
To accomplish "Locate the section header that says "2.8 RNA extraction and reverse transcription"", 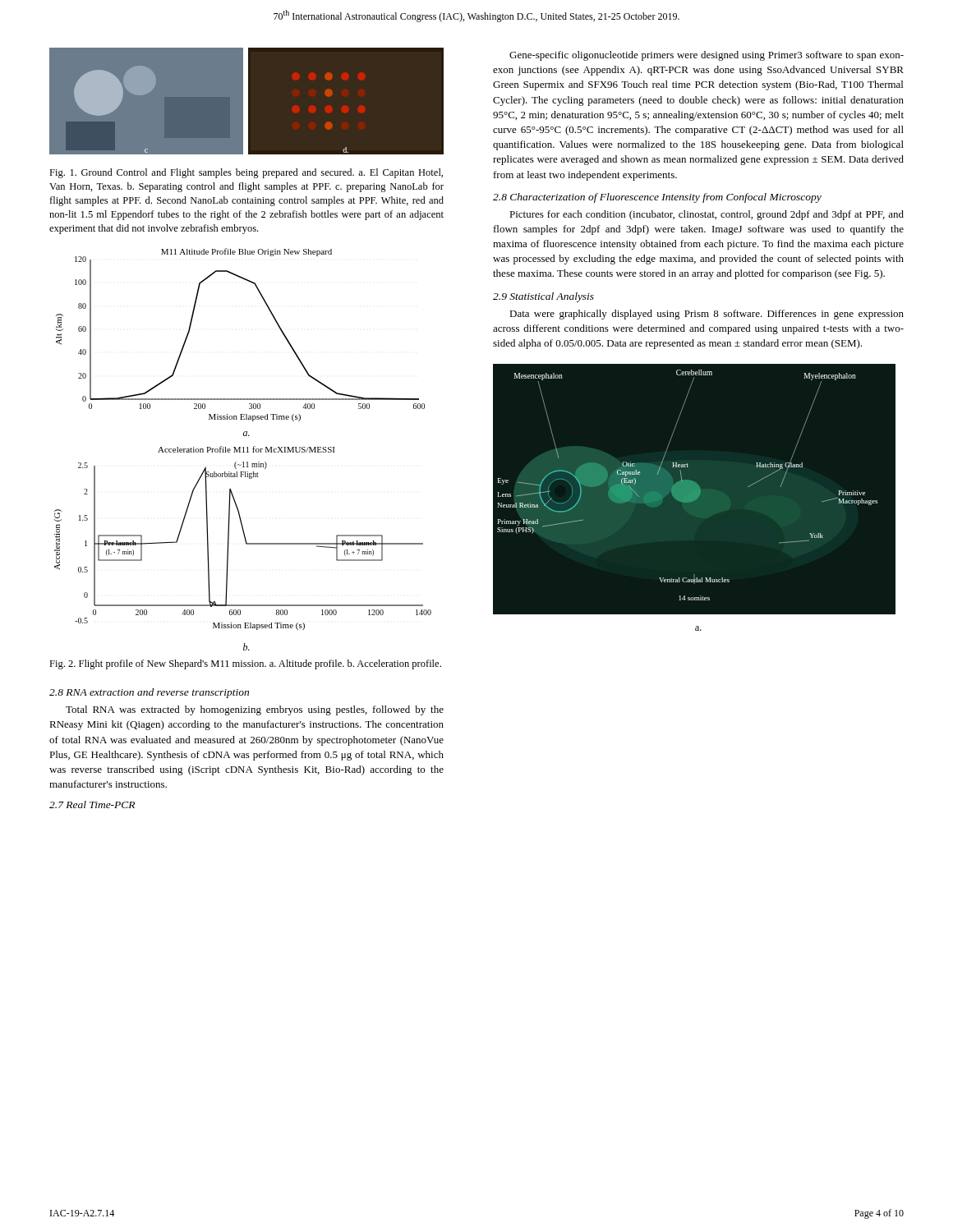I will point(149,692).
